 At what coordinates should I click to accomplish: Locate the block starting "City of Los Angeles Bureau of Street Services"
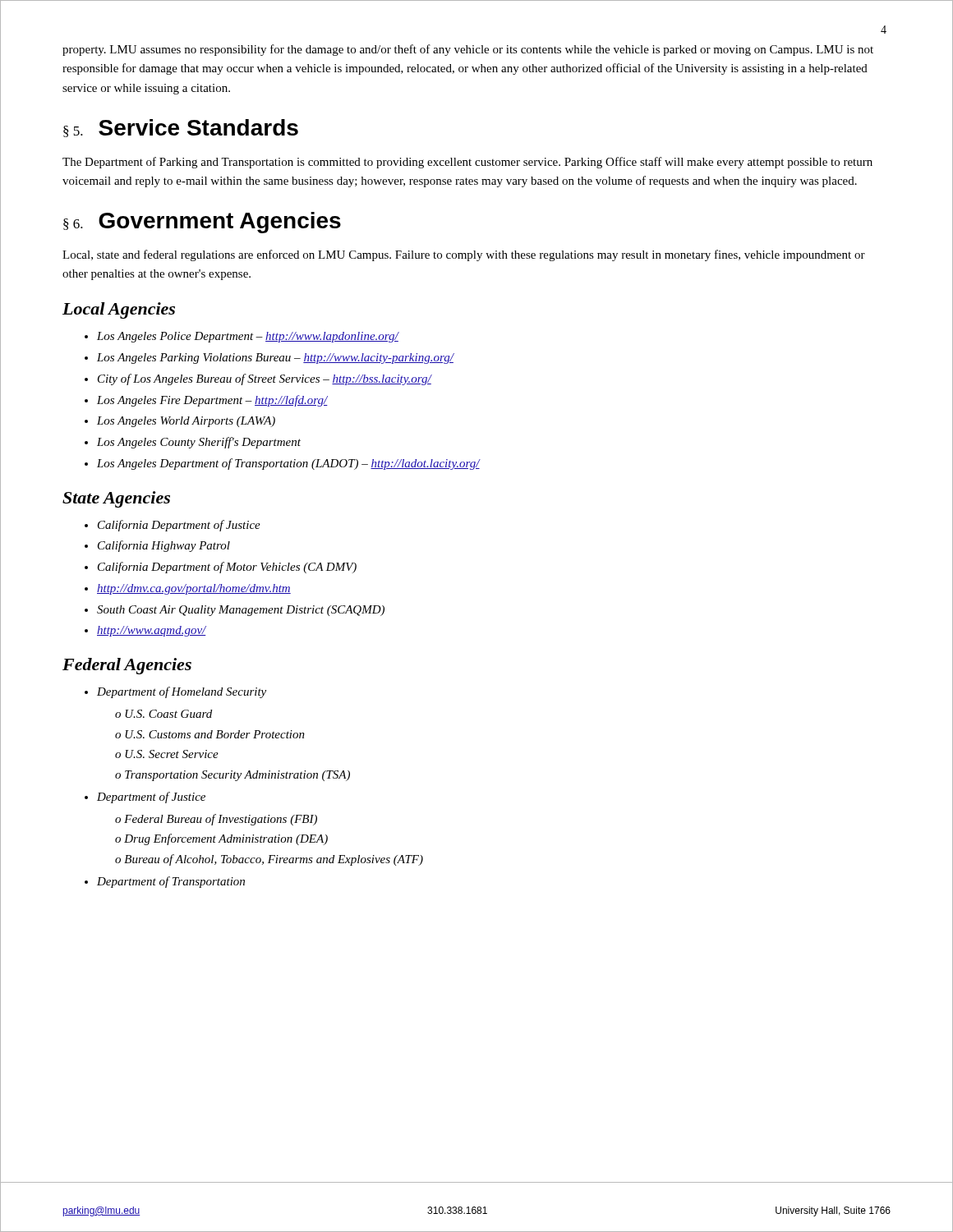pos(264,379)
